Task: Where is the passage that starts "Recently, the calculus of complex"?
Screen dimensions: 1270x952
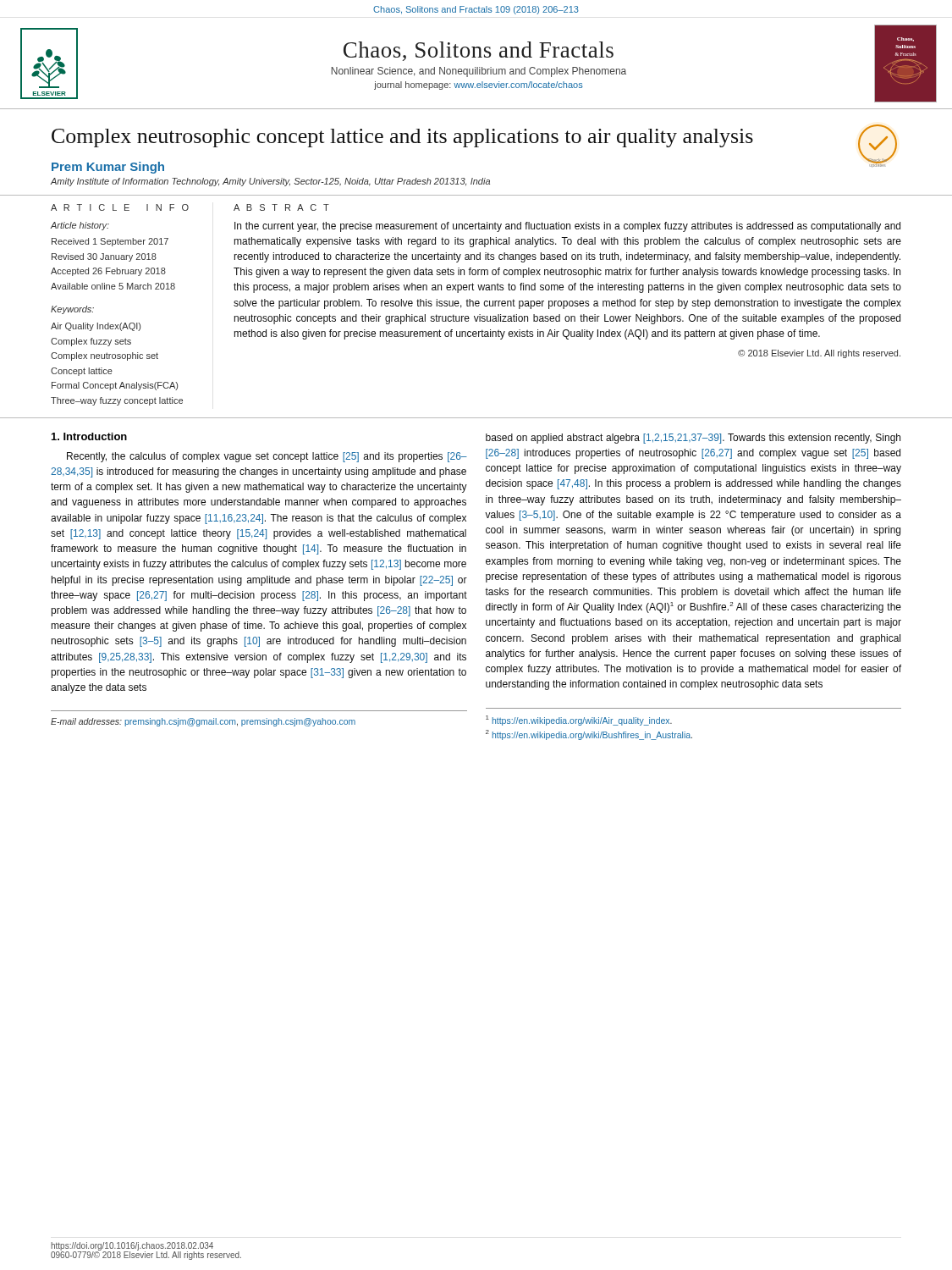Action: (x=259, y=572)
